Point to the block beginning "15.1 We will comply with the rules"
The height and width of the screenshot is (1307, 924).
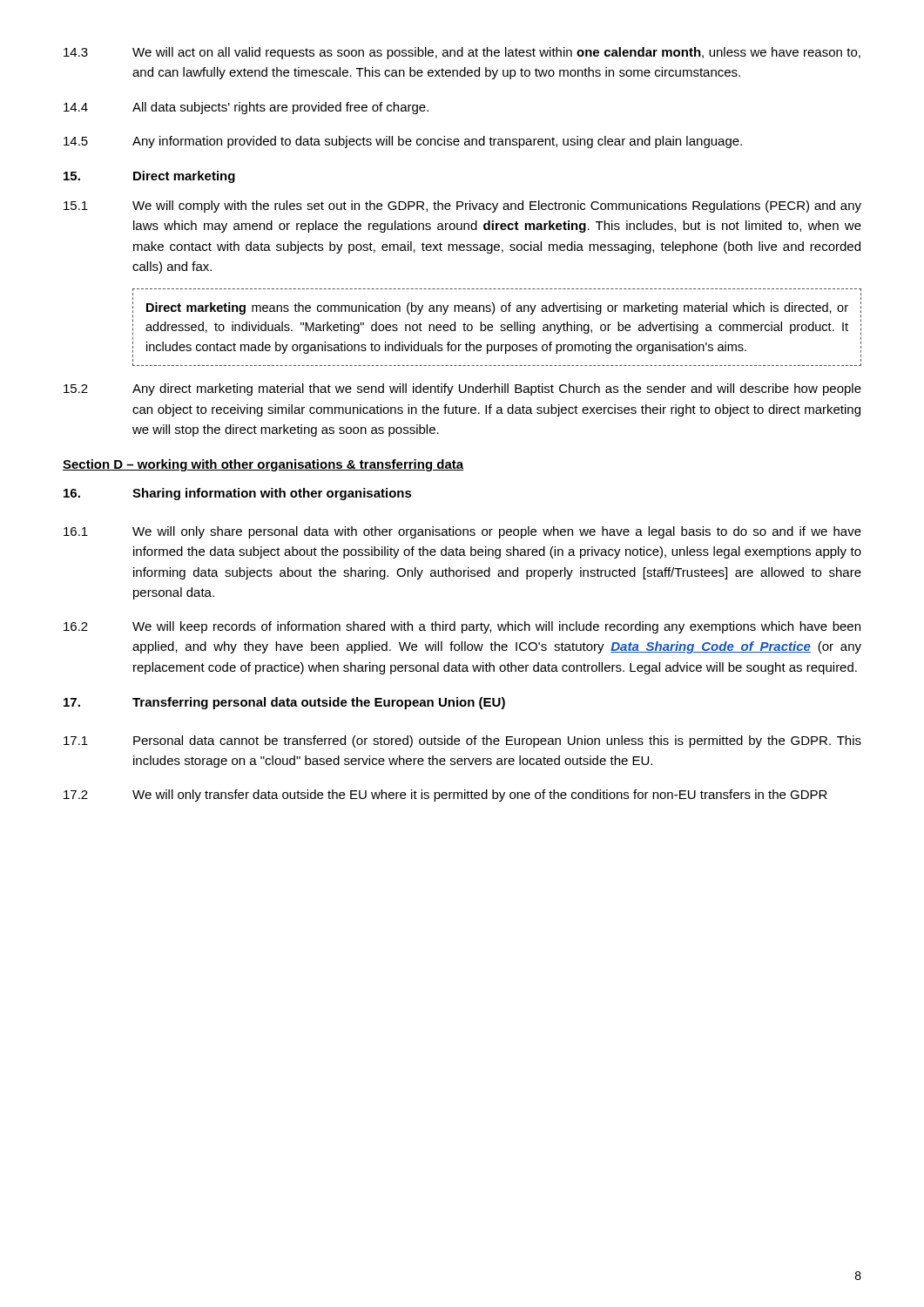[462, 236]
